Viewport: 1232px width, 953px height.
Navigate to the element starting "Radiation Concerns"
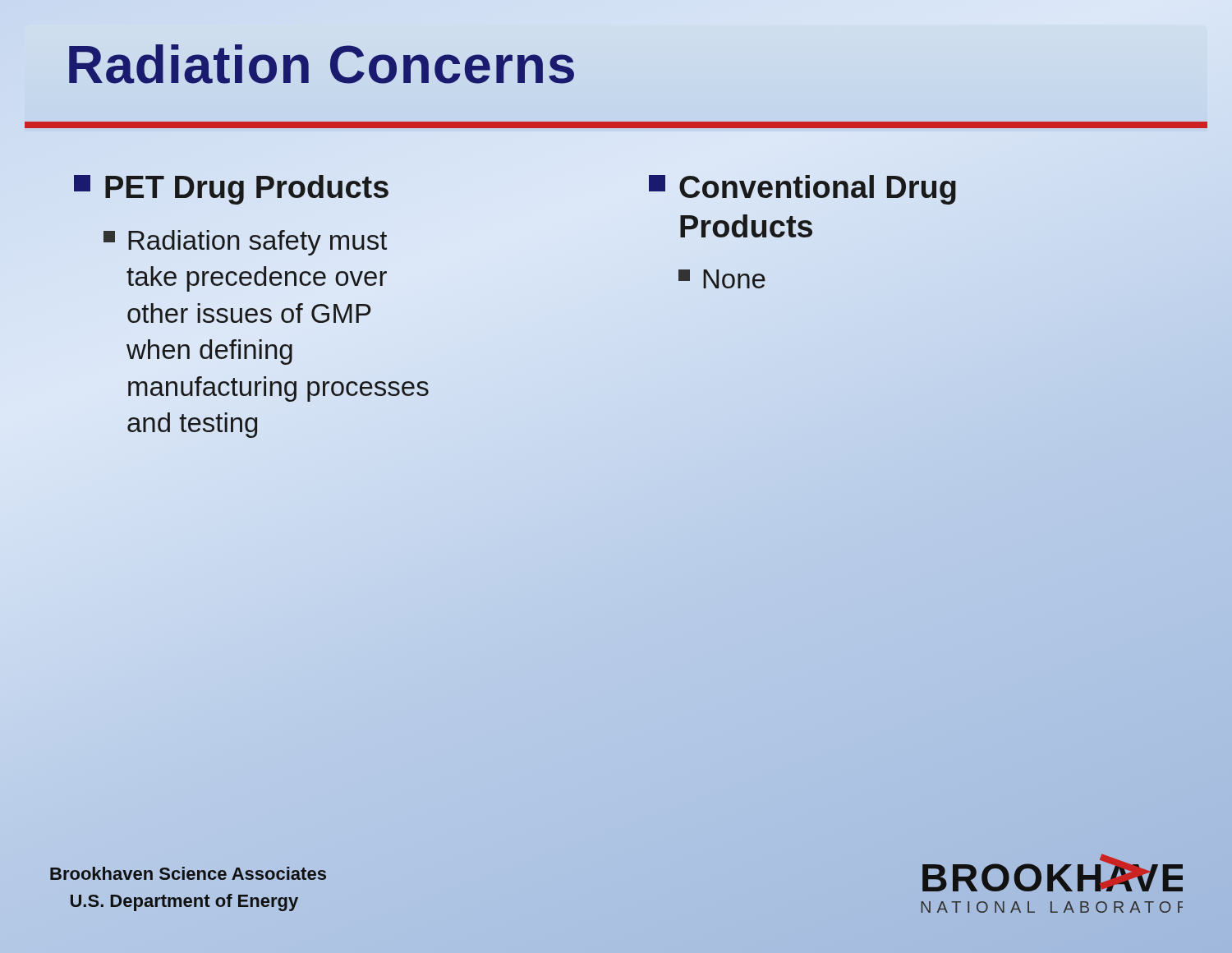pyautogui.click(x=321, y=65)
